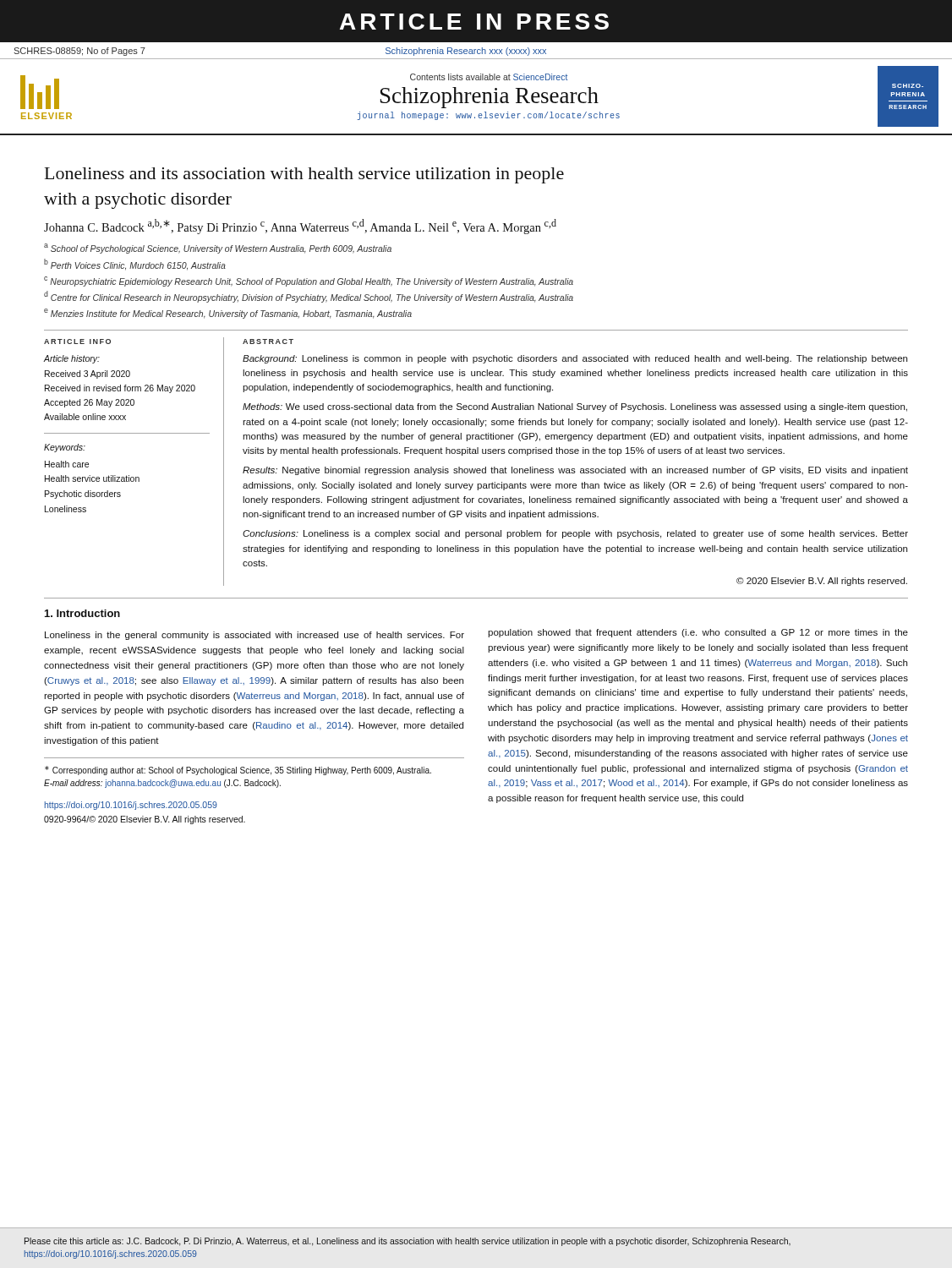Find the text block containing "Johanna C. Badcock"
Screen dimensions: 1268x952
coord(300,226)
